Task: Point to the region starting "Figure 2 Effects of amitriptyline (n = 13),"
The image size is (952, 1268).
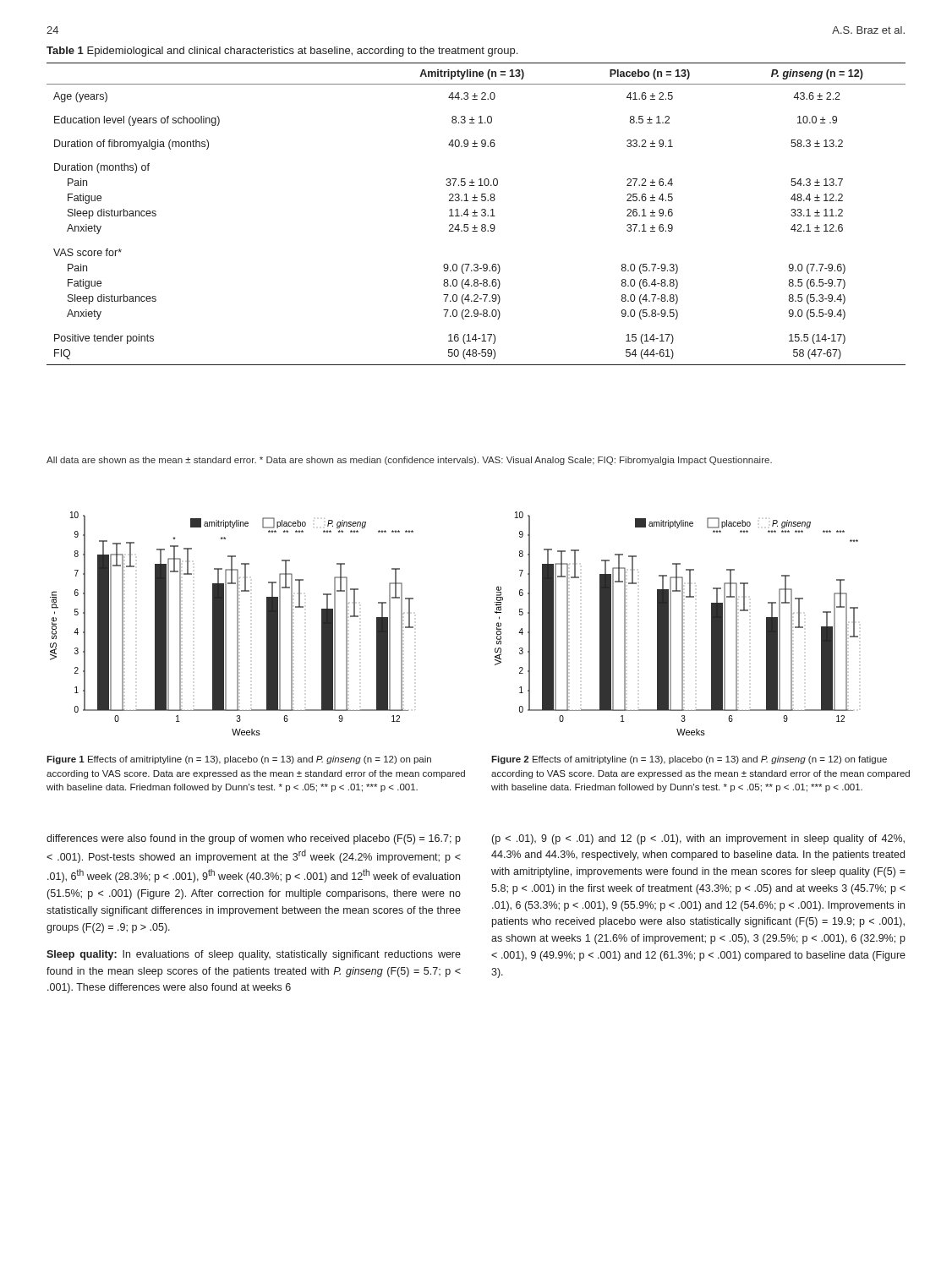Action: click(701, 773)
